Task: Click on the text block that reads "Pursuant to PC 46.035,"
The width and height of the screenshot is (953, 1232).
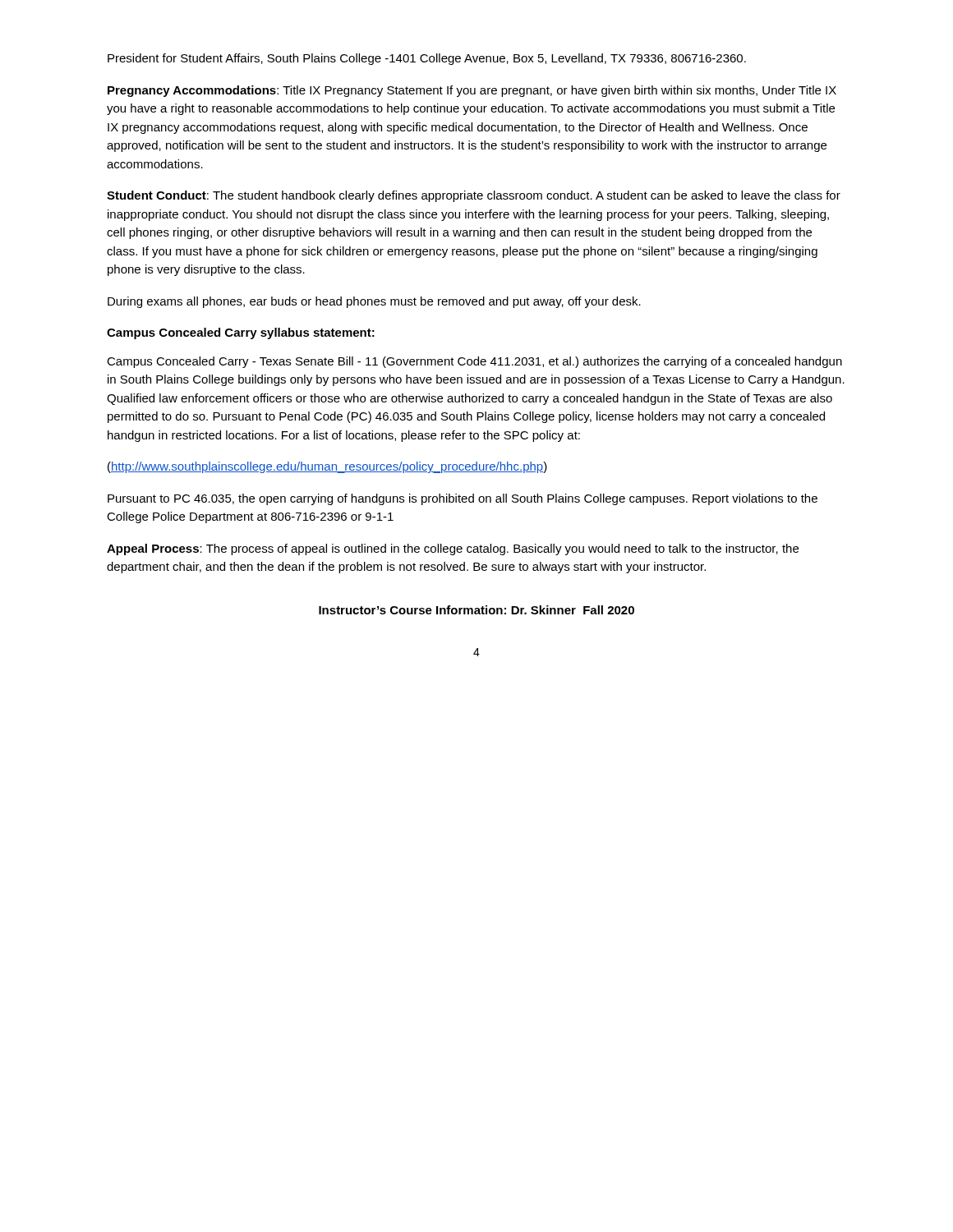Action: click(x=476, y=508)
